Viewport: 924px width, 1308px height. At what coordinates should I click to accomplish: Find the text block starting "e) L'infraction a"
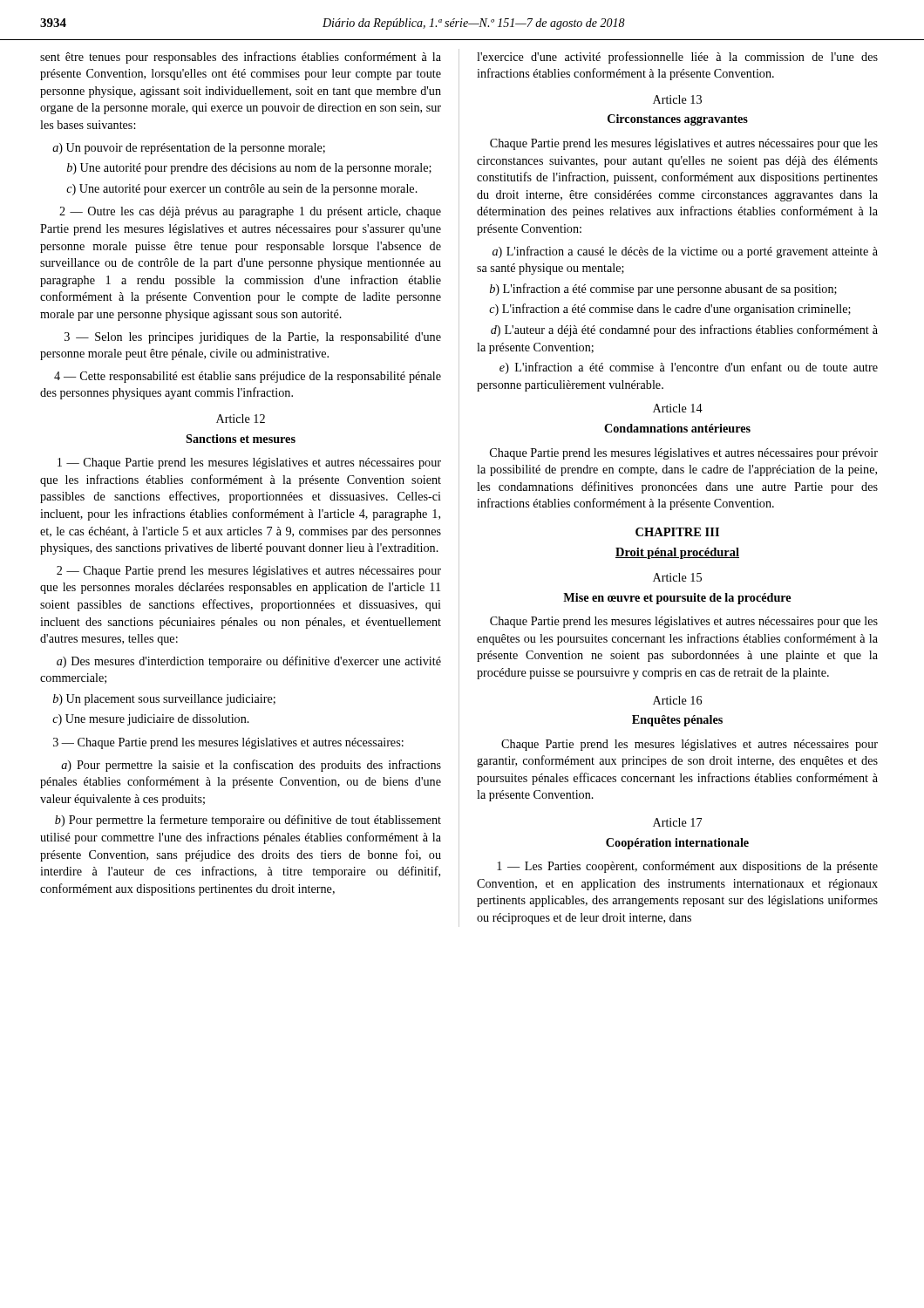point(677,376)
